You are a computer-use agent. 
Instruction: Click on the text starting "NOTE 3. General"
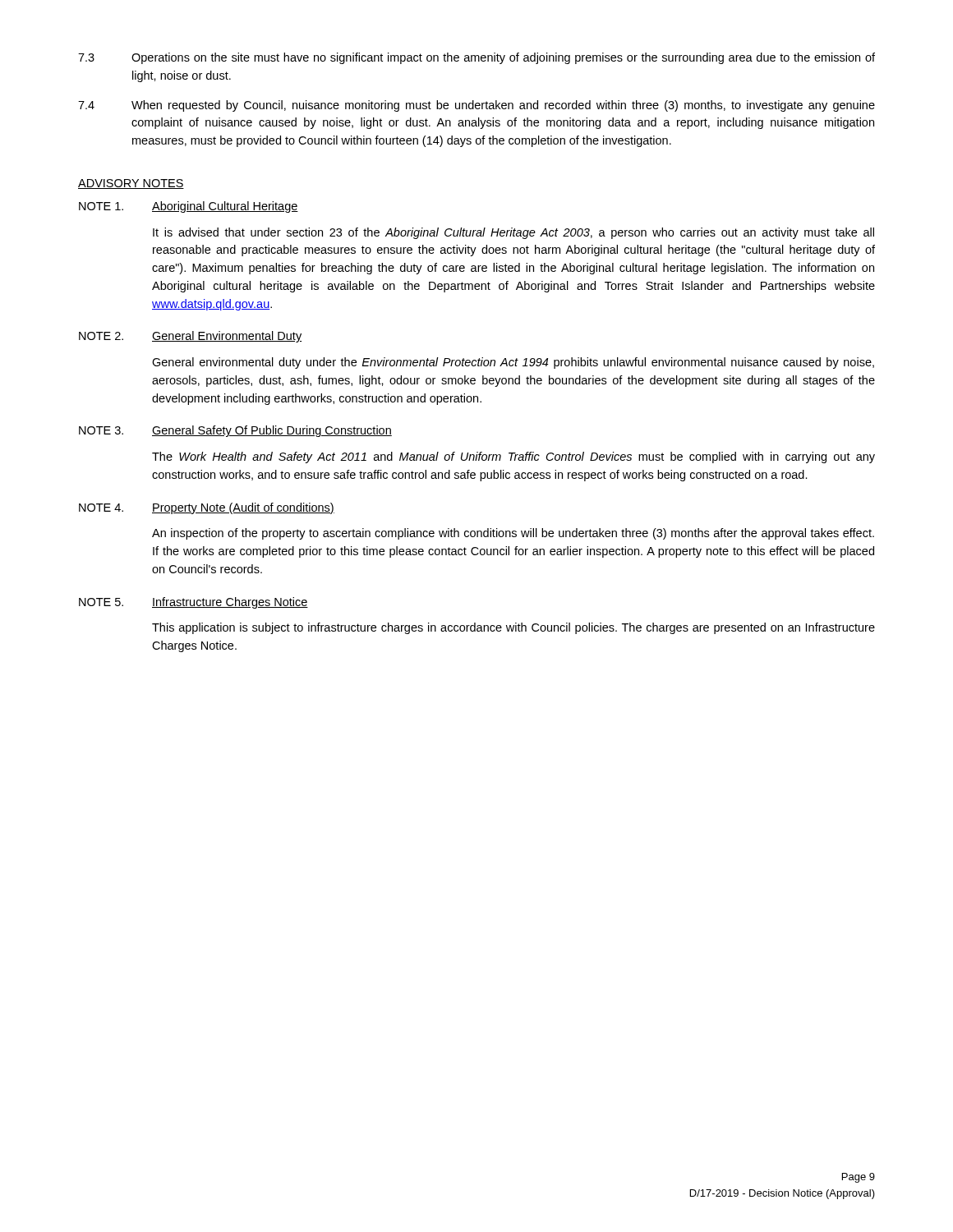476,453
